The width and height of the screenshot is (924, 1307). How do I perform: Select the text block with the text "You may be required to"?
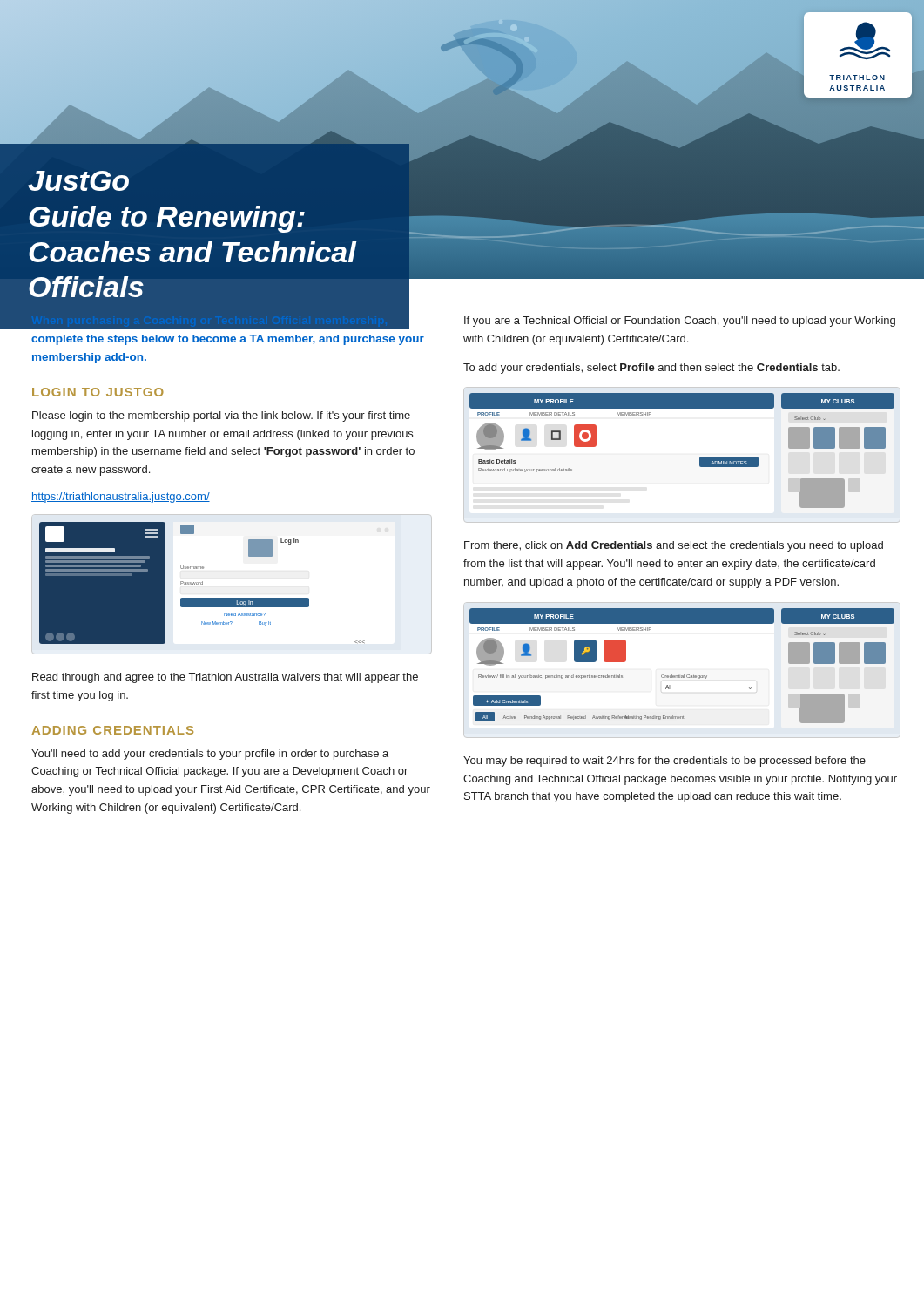(x=680, y=778)
